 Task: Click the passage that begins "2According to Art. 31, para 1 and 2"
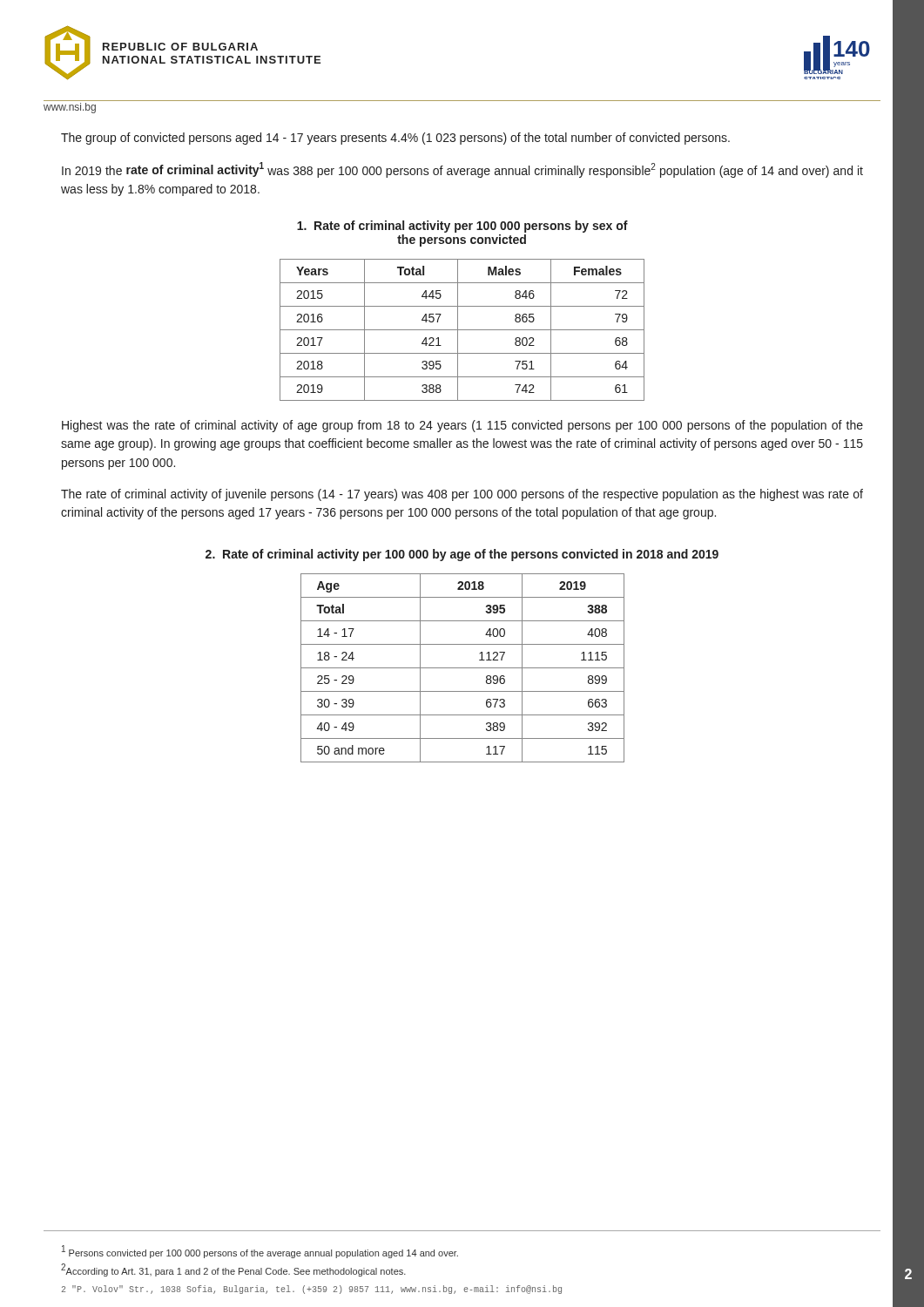pyautogui.click(x=234, y=1270)
